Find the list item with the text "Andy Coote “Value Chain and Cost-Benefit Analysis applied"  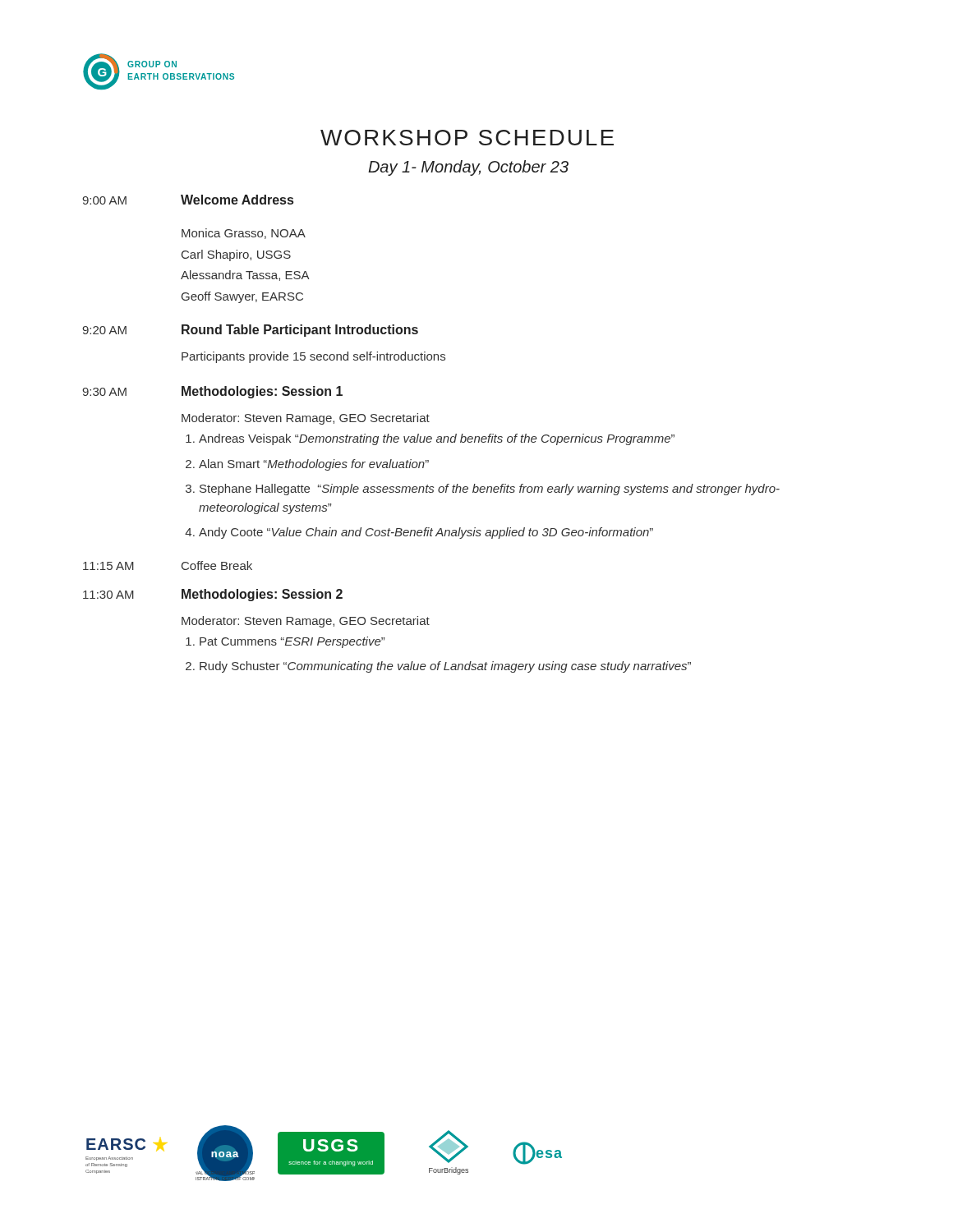point(426,532)
